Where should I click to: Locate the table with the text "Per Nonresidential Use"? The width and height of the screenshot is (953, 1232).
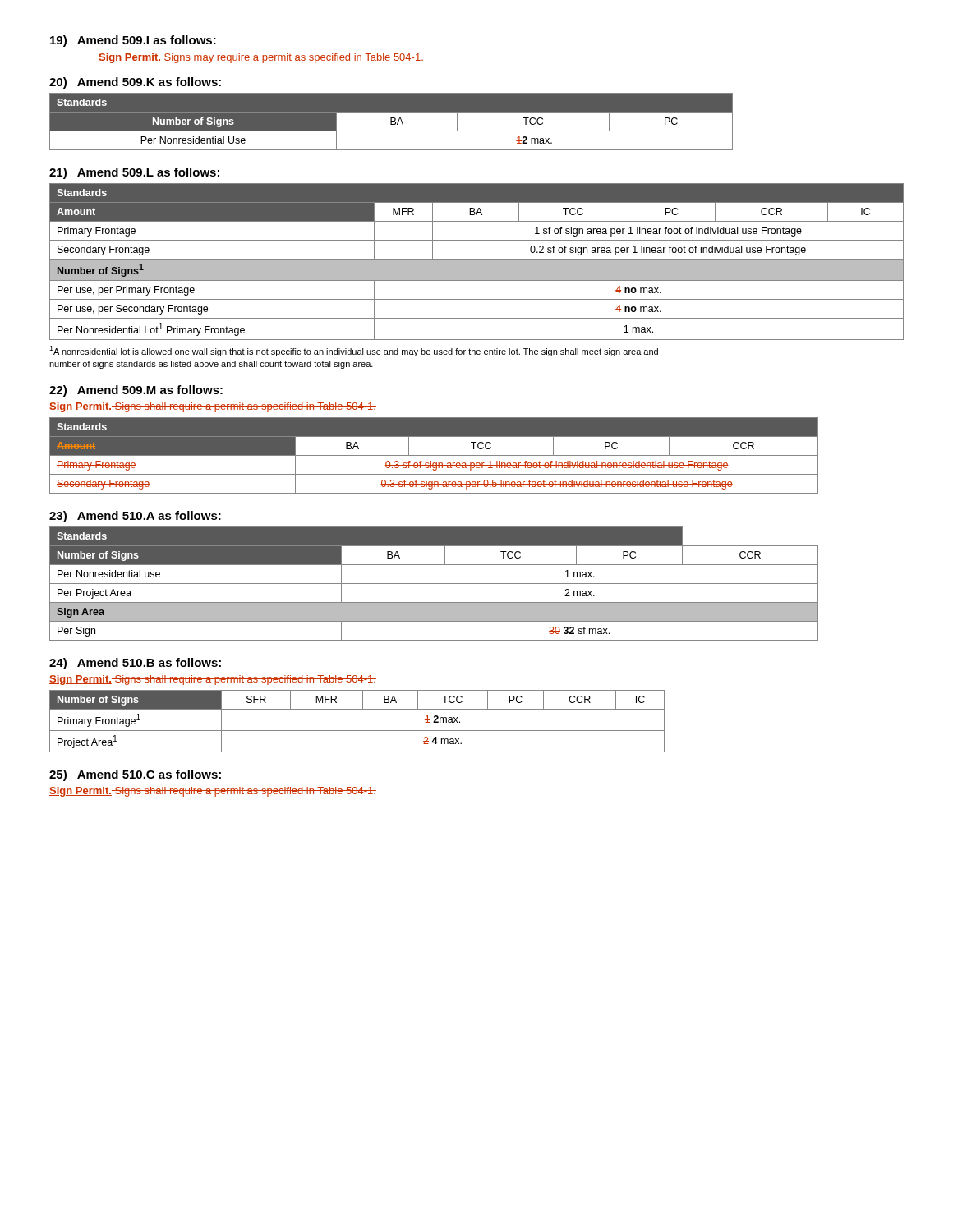476,122
